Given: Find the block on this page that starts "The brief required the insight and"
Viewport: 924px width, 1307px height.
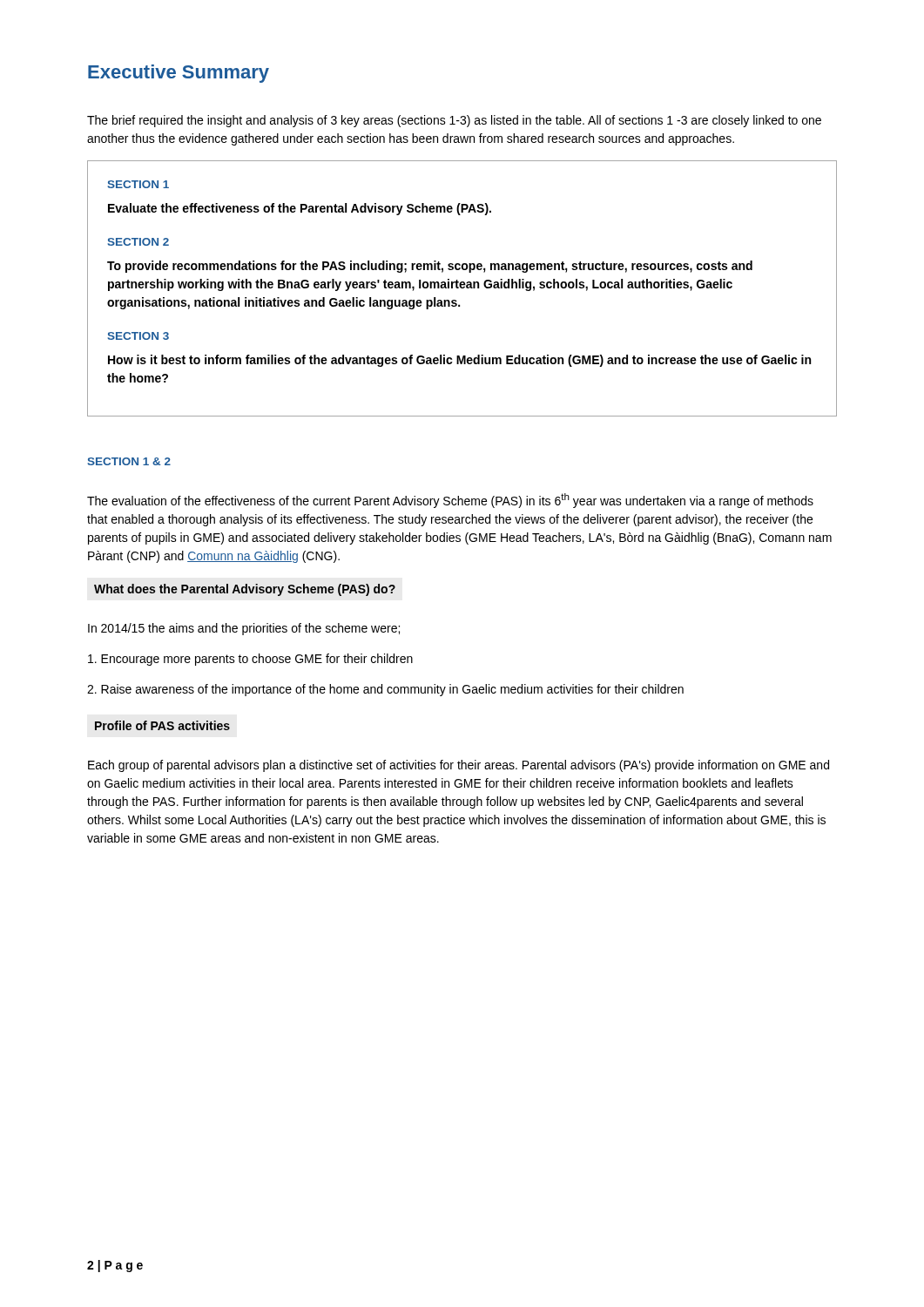Looking at the screenshot, I should (x=462, y=130).
